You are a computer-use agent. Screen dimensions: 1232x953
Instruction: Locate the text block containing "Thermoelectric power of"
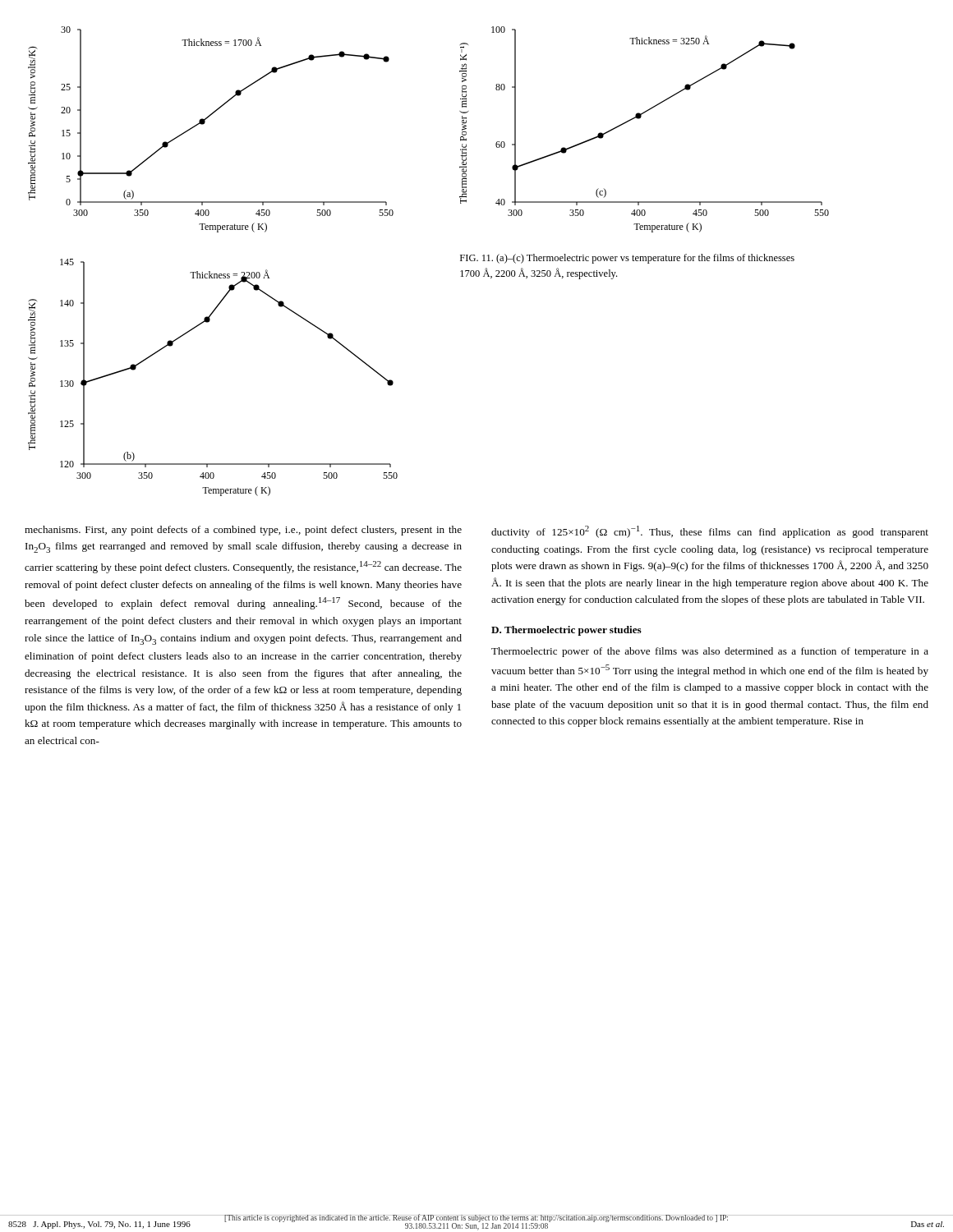(710, 686)
